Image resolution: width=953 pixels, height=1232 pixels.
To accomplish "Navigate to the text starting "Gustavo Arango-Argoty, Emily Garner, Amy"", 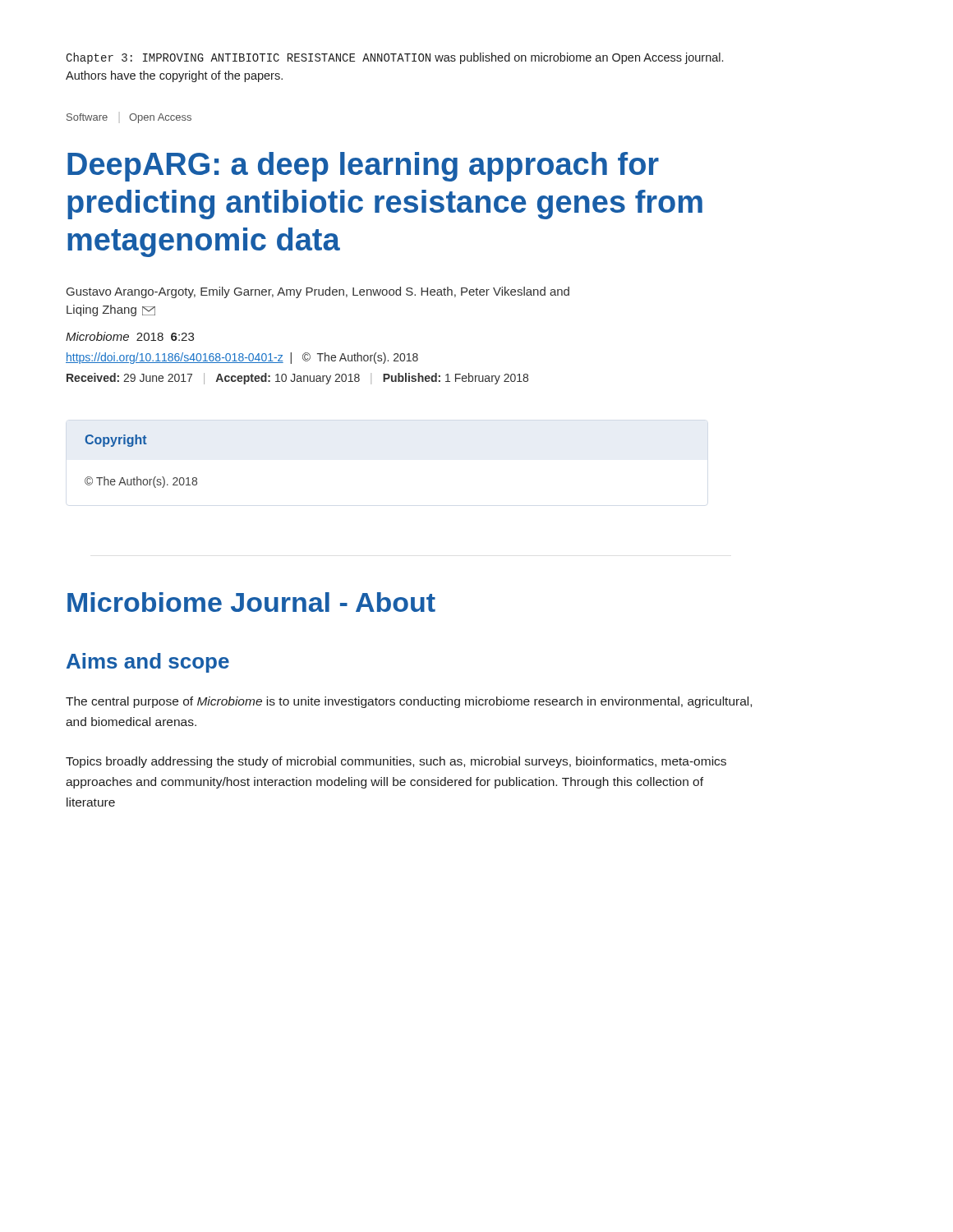I will (318, 300).
